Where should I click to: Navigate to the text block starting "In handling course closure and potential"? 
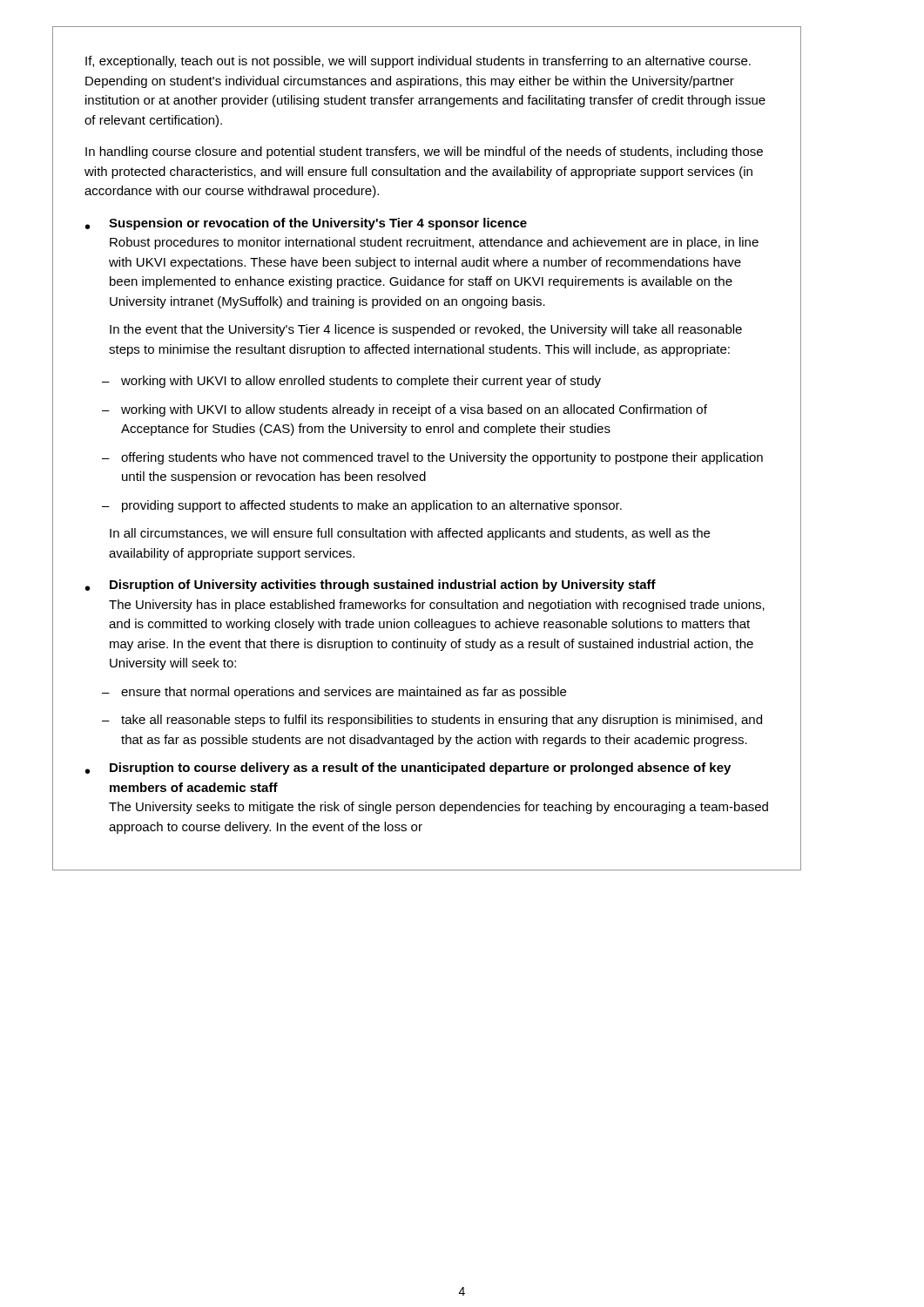coord(424,171)
